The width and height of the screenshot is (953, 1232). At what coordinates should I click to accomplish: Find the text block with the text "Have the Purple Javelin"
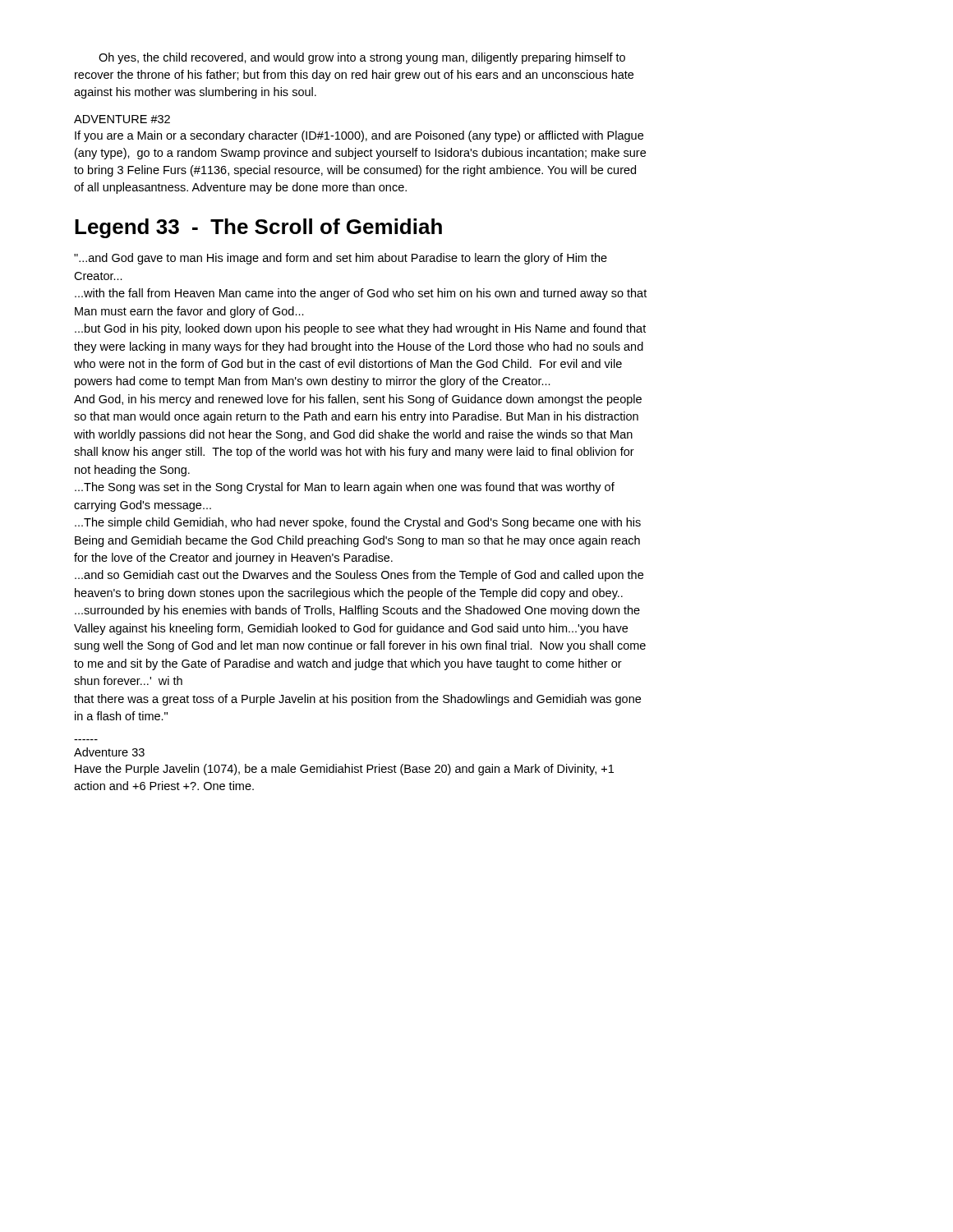click(x=344, y=777)
